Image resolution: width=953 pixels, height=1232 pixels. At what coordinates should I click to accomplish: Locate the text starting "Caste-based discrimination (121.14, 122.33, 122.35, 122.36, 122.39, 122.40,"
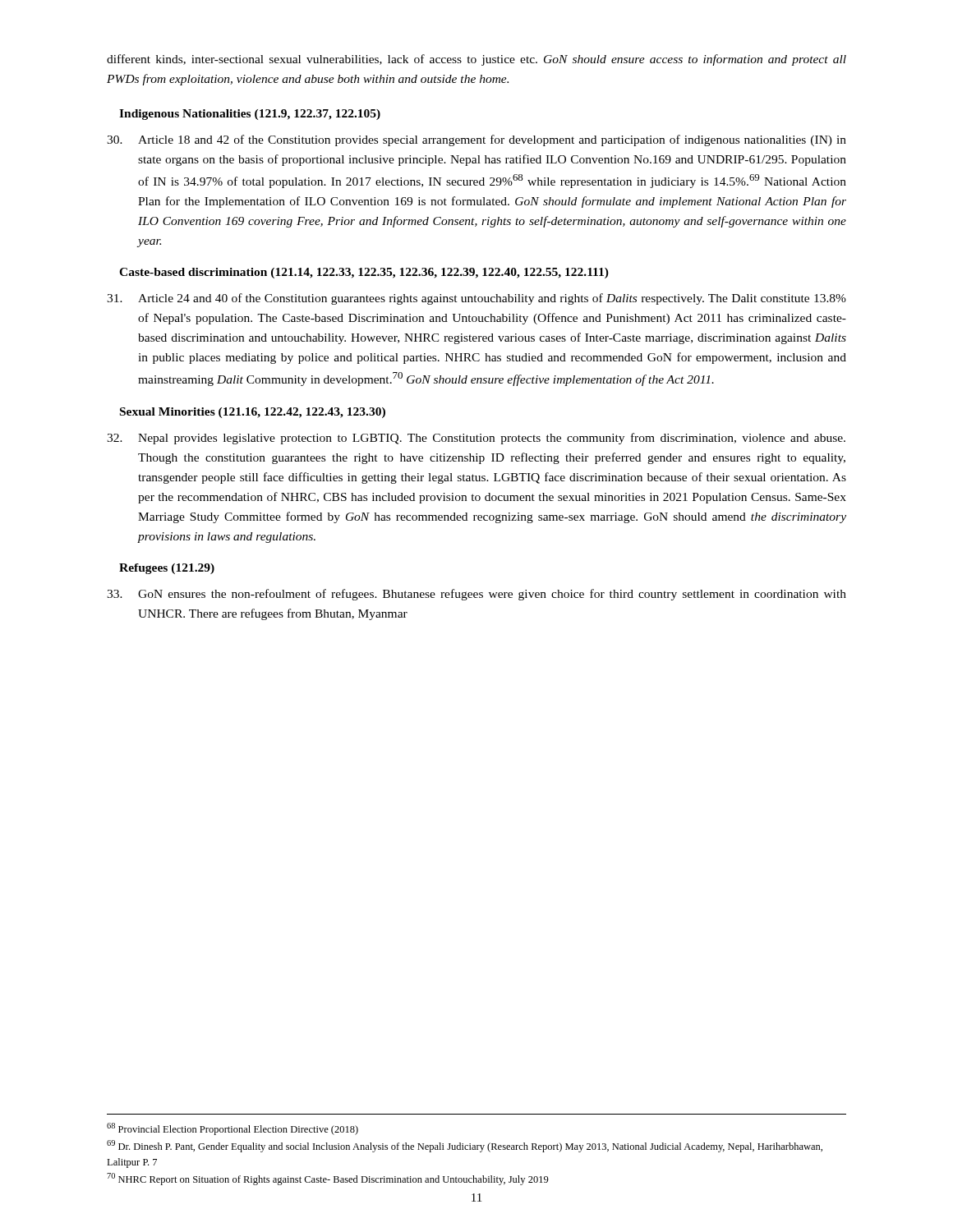pos(364,272)
